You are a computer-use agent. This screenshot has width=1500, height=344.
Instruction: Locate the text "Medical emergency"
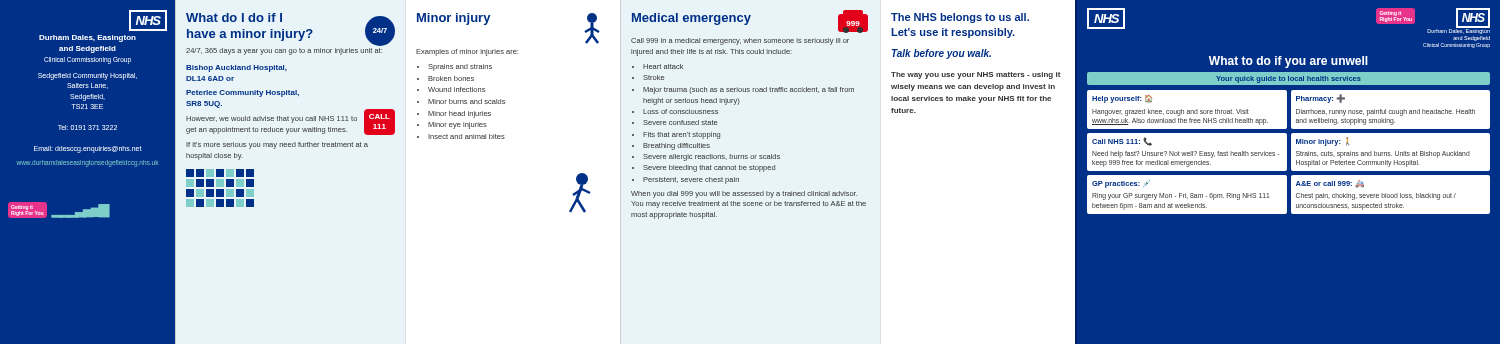(x=691, y=18)
